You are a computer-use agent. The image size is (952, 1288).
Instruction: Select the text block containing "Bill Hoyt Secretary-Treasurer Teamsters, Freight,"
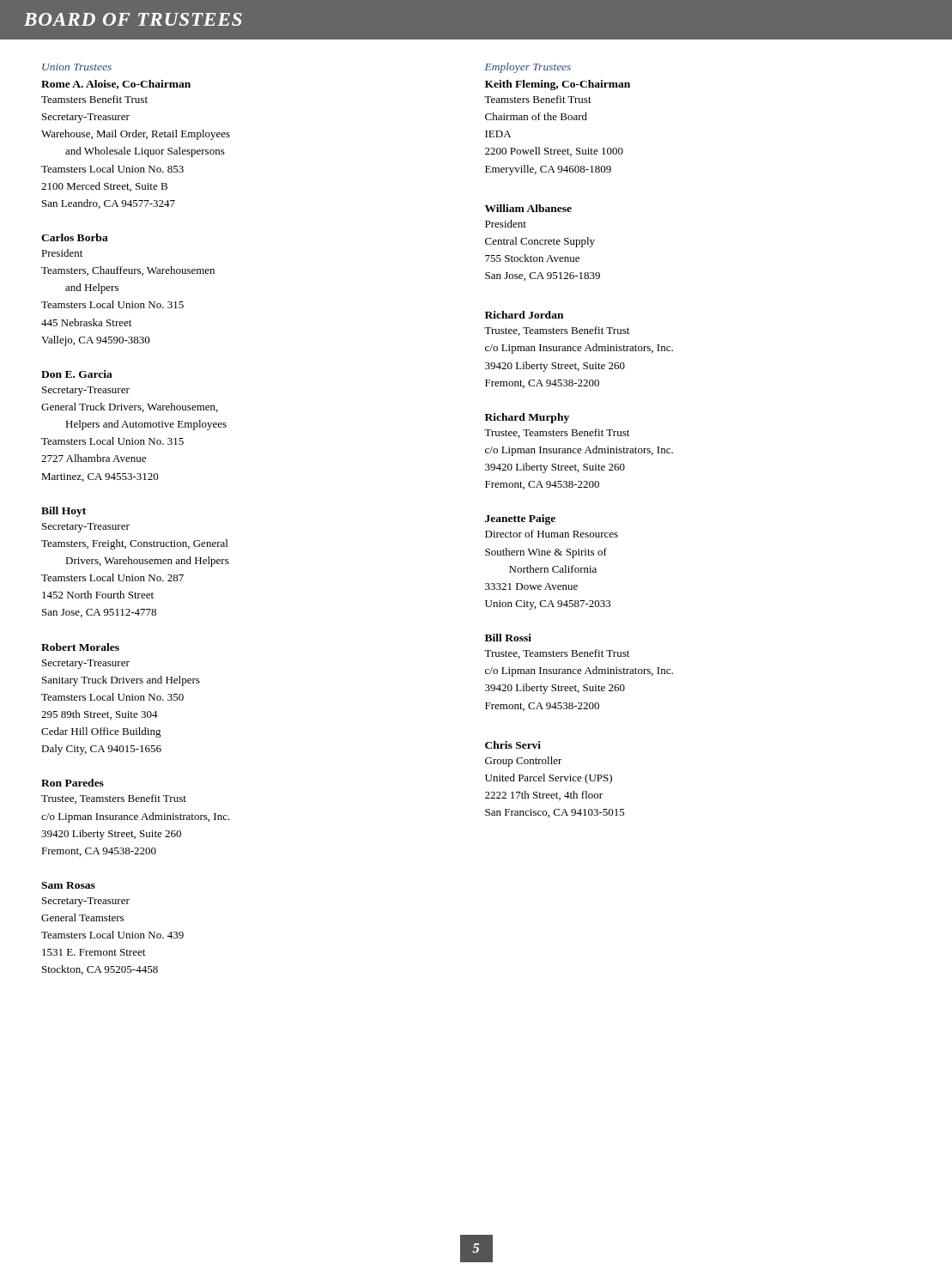click(x=64, y=512)
